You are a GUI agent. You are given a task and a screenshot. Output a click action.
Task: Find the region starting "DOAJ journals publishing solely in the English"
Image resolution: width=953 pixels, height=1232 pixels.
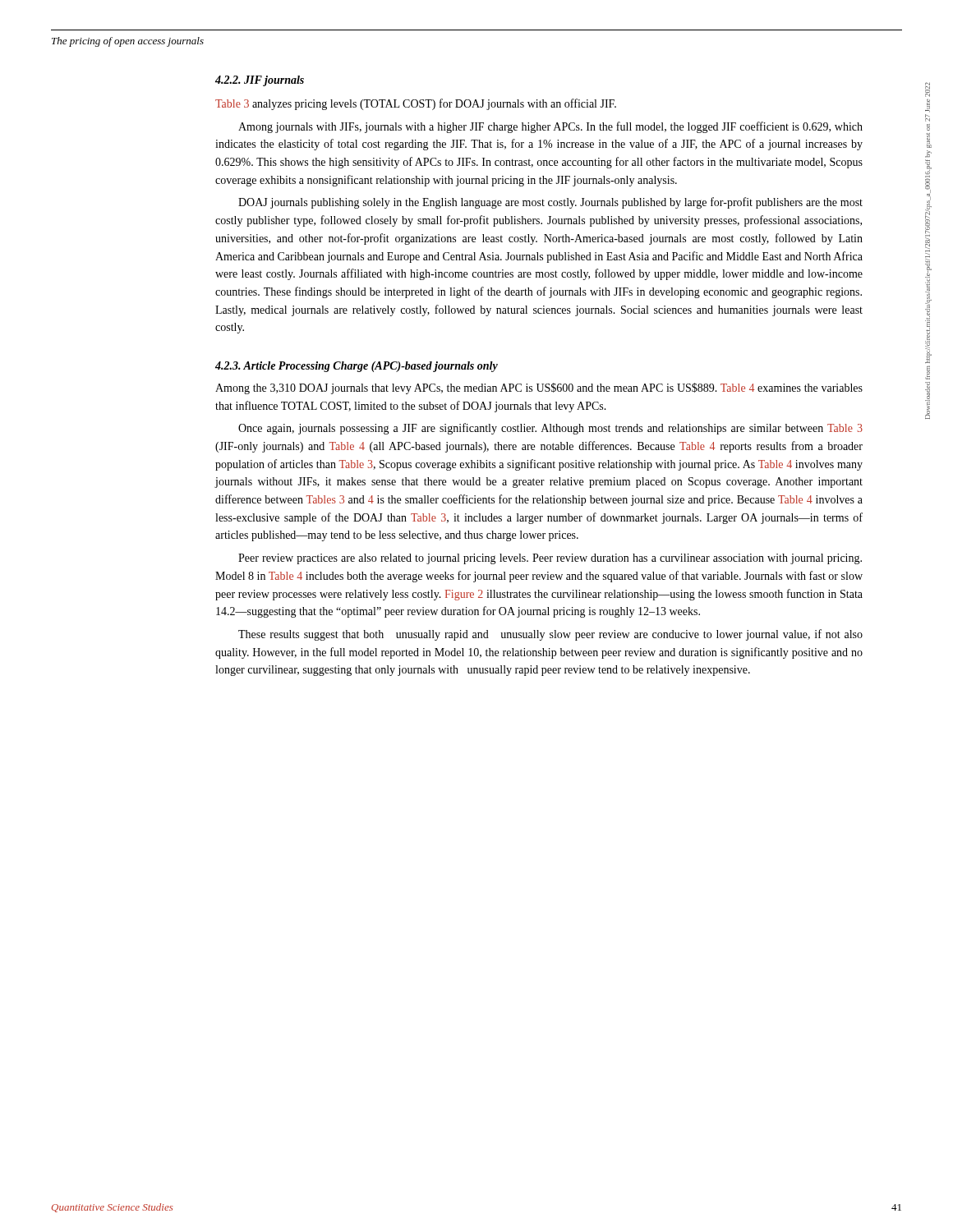[x=539, y=265]
